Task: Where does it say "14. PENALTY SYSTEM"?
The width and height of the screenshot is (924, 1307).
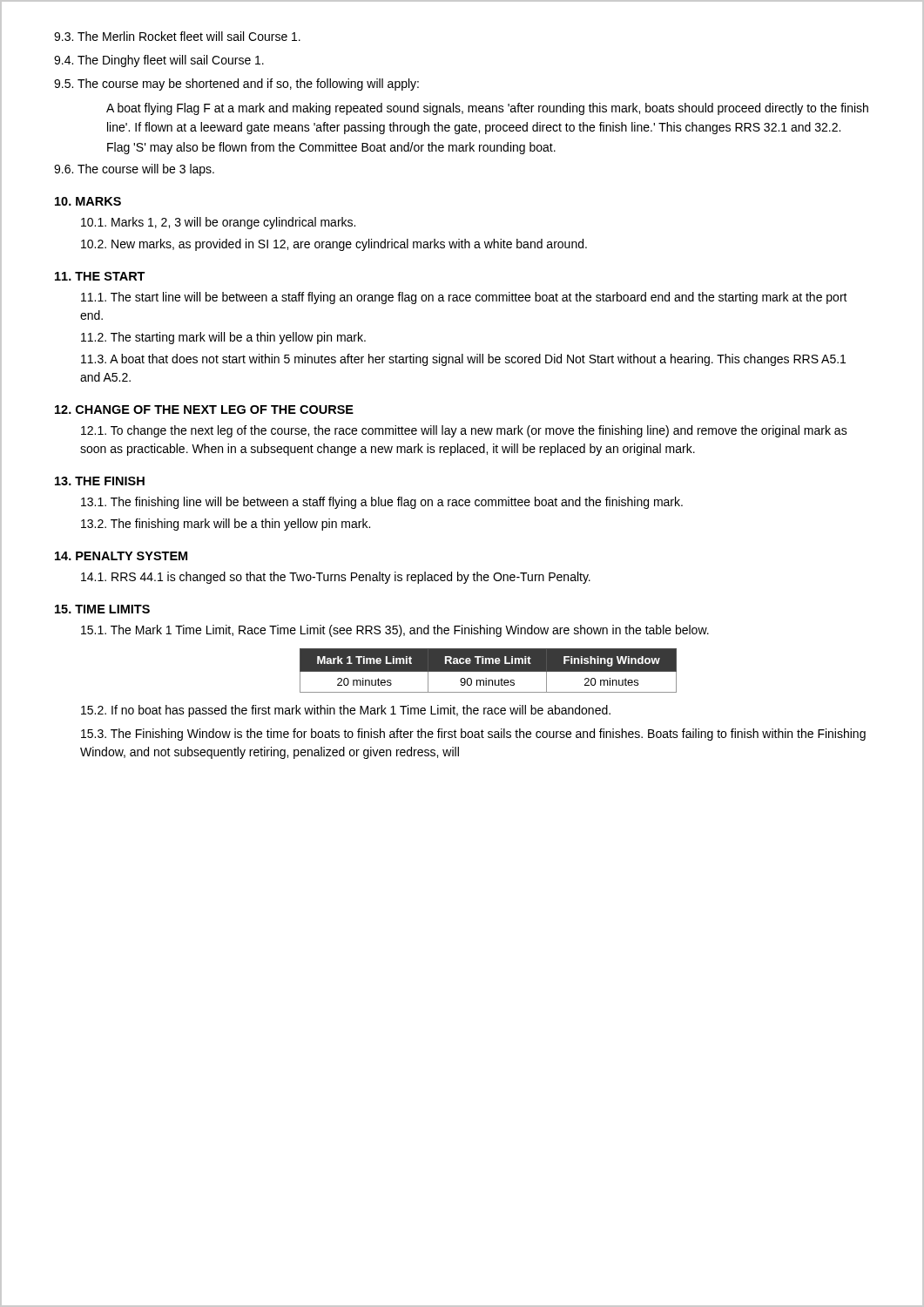Action: tap(121, 556)
